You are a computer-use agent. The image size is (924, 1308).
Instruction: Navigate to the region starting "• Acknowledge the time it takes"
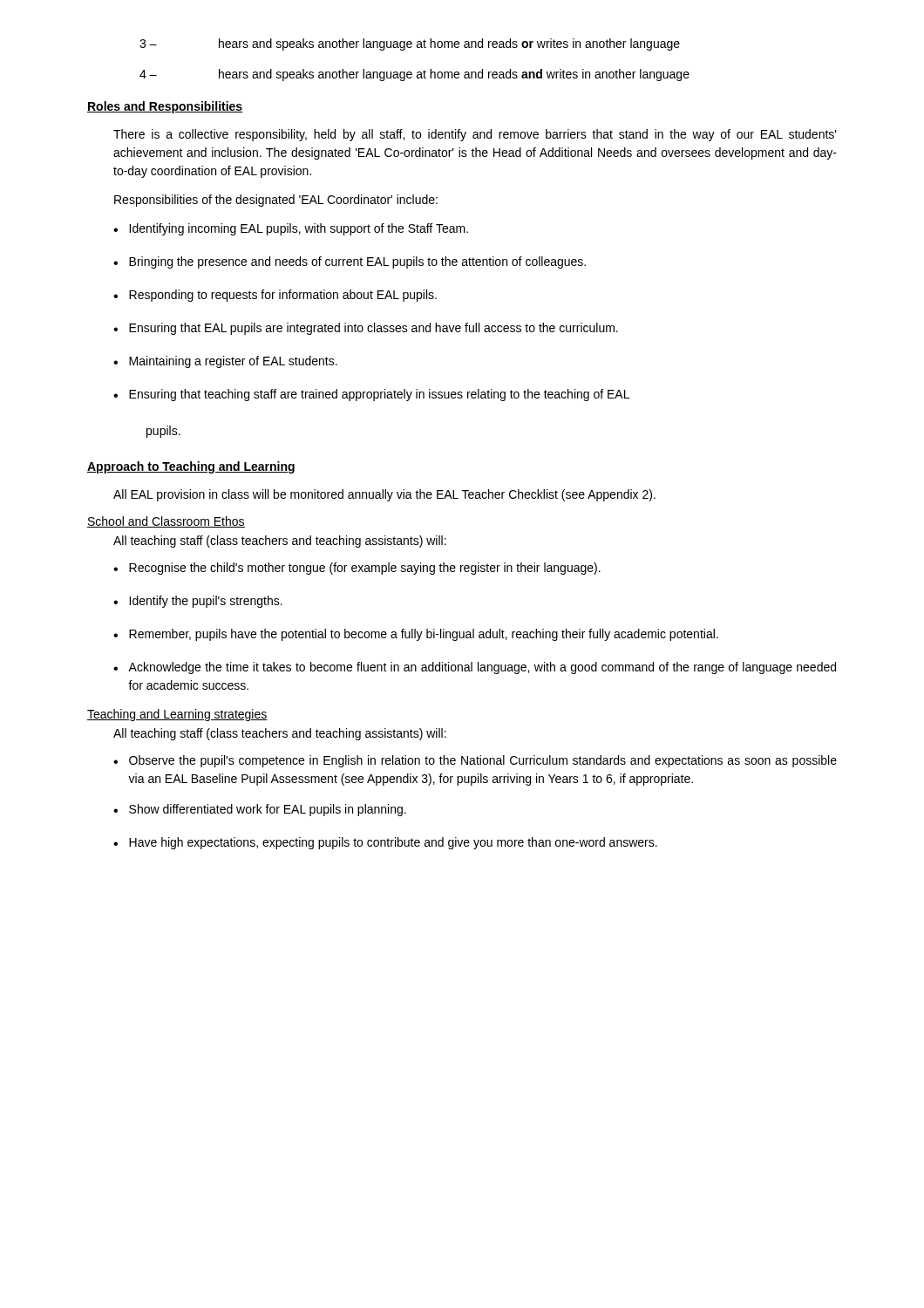[475, 677]
